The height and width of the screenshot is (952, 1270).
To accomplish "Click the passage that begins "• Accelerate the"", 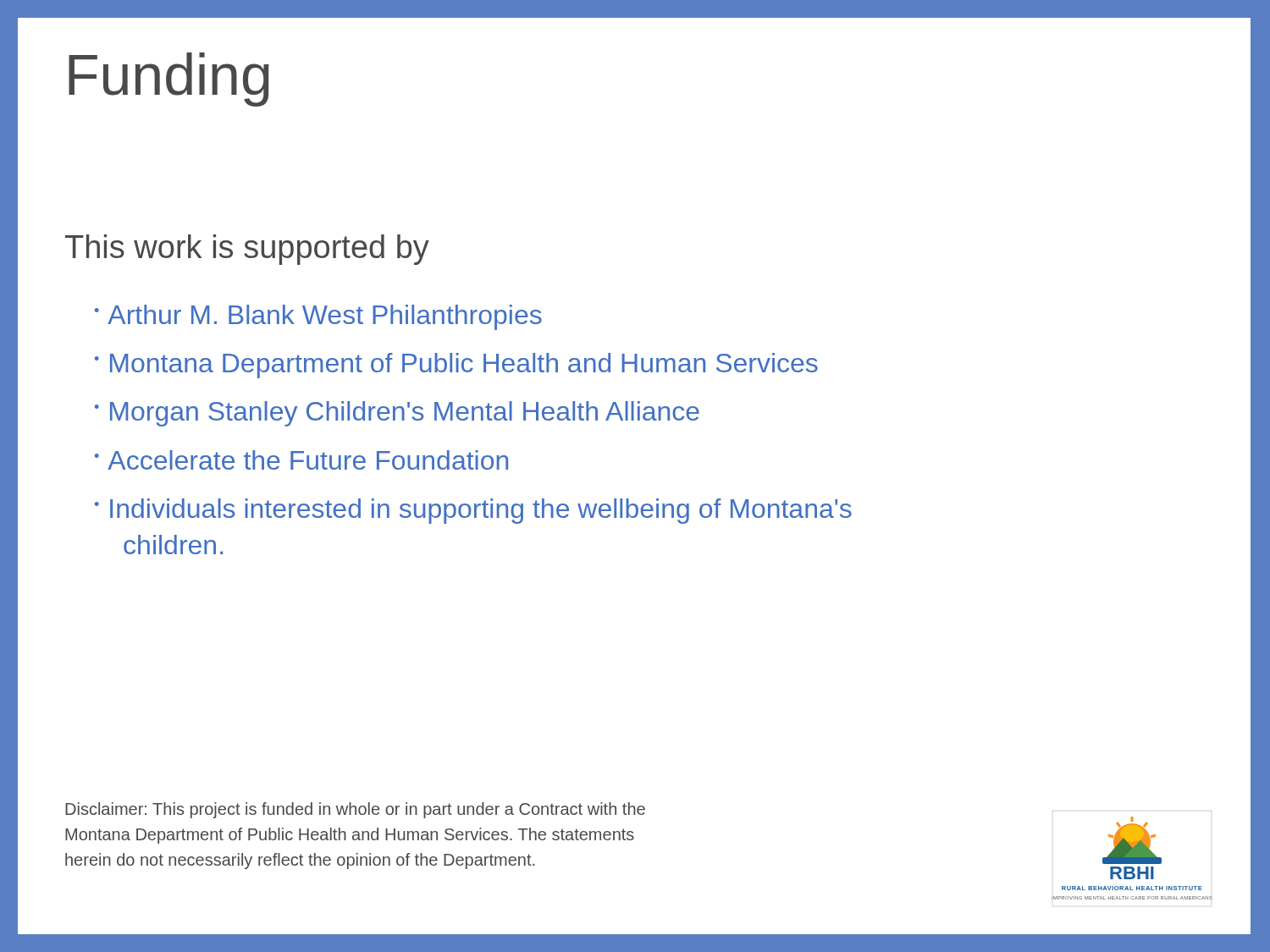I will coord(302,460).
